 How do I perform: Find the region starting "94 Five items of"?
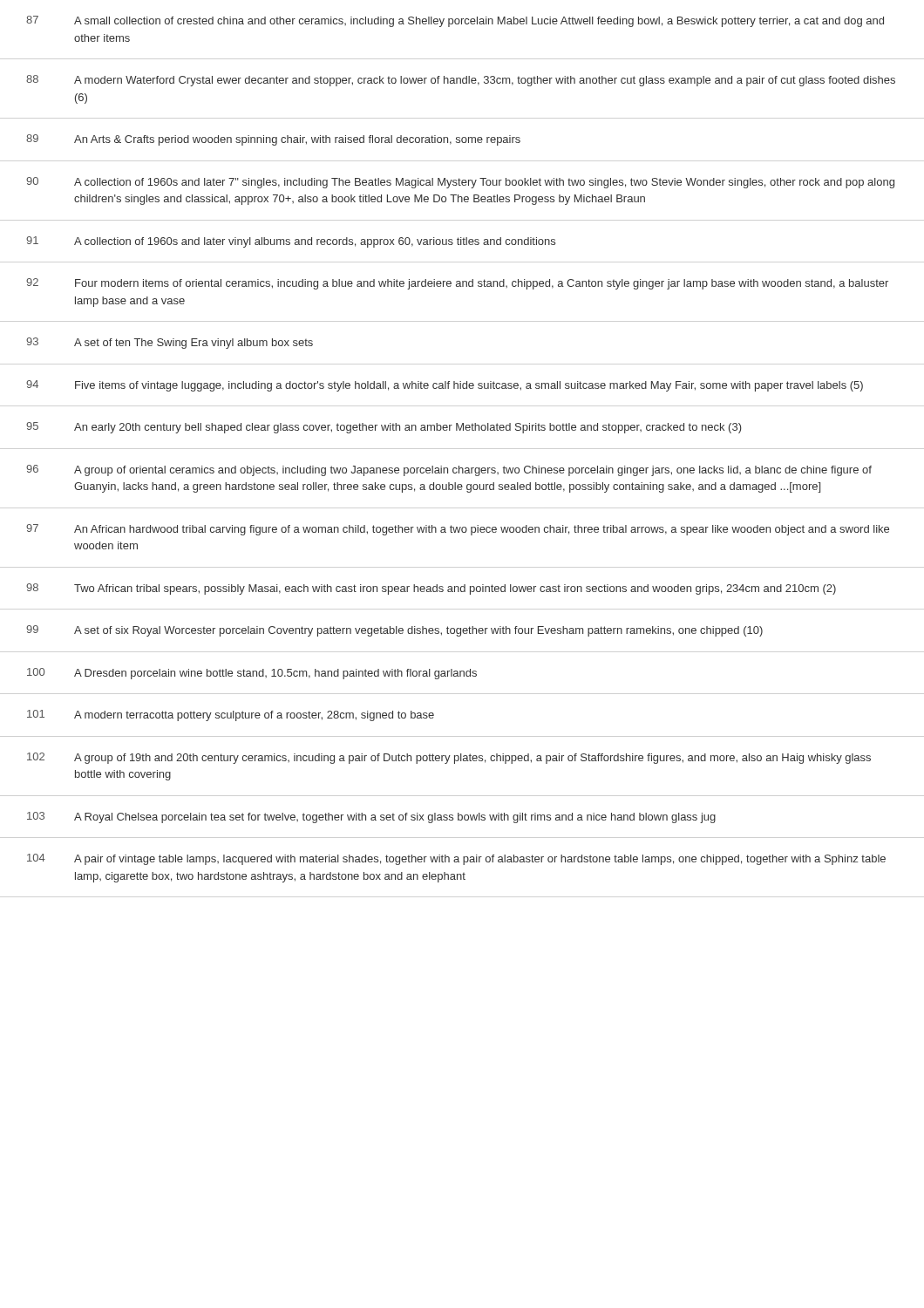(462, 385)
